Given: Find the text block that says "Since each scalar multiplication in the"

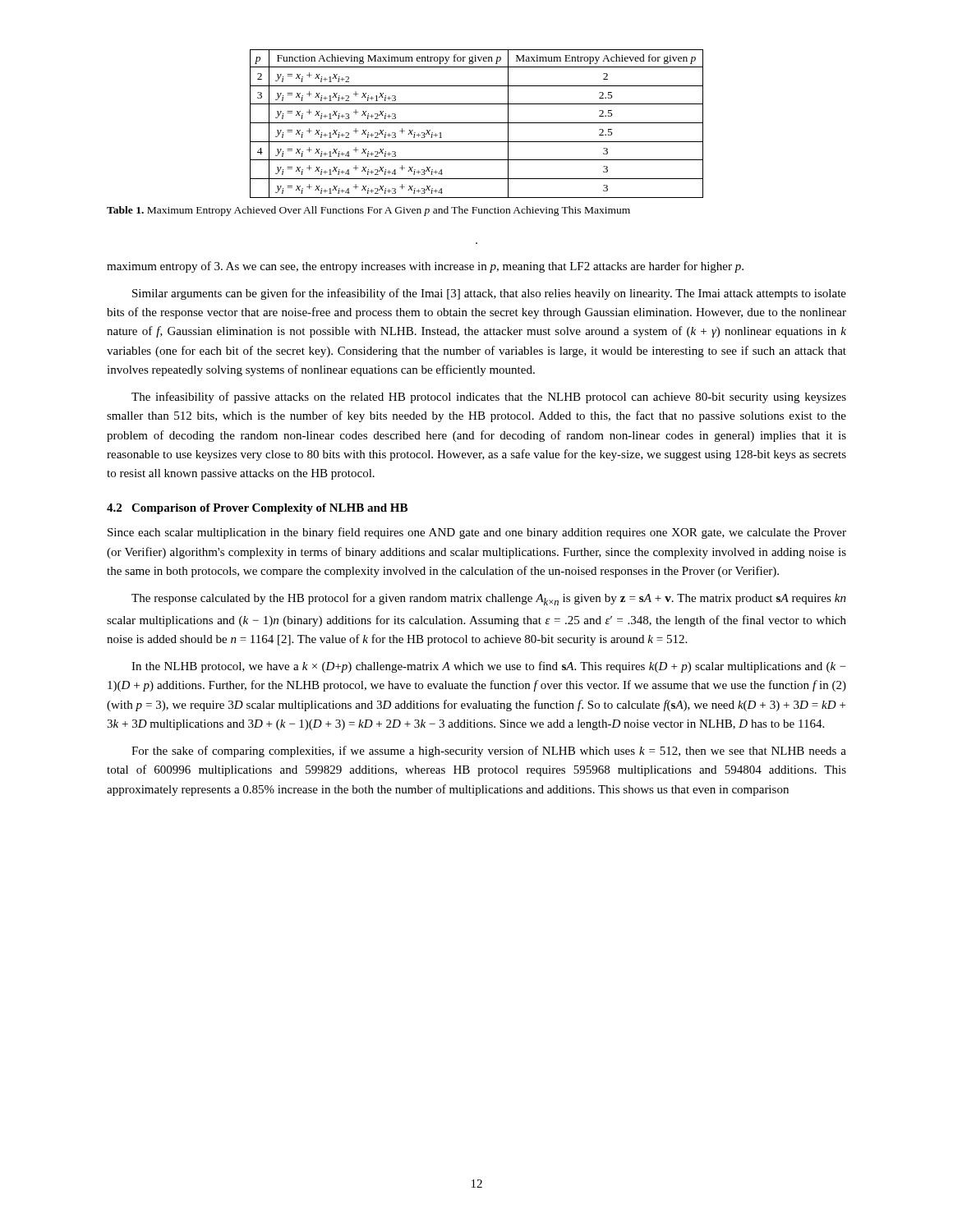Looking at the screenshot, I should pyautogui.click(x=476, y=552).
